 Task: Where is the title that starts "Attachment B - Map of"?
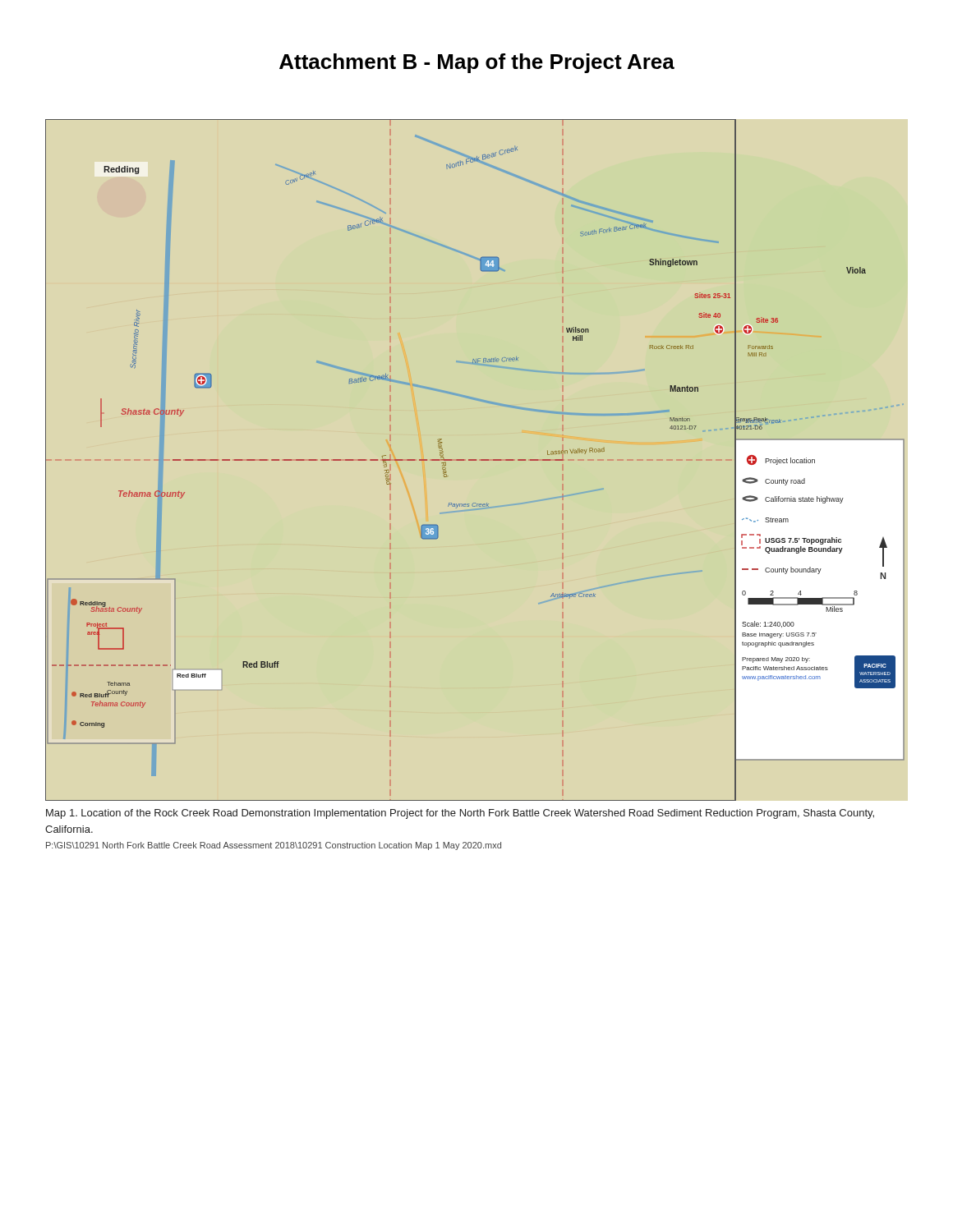pos(476,62)
